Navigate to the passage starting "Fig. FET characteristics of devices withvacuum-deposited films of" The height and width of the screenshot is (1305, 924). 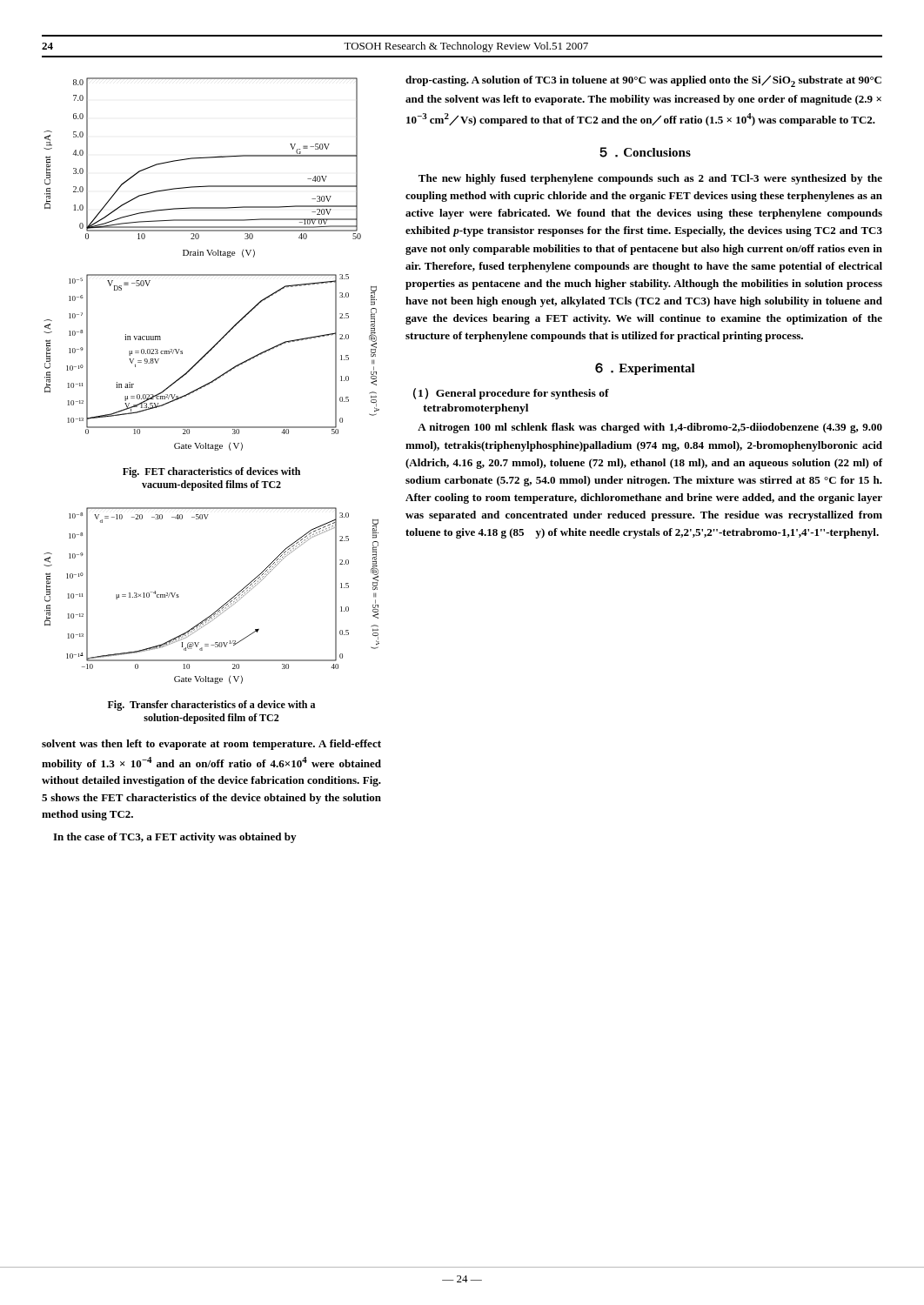tap(211, 478)
